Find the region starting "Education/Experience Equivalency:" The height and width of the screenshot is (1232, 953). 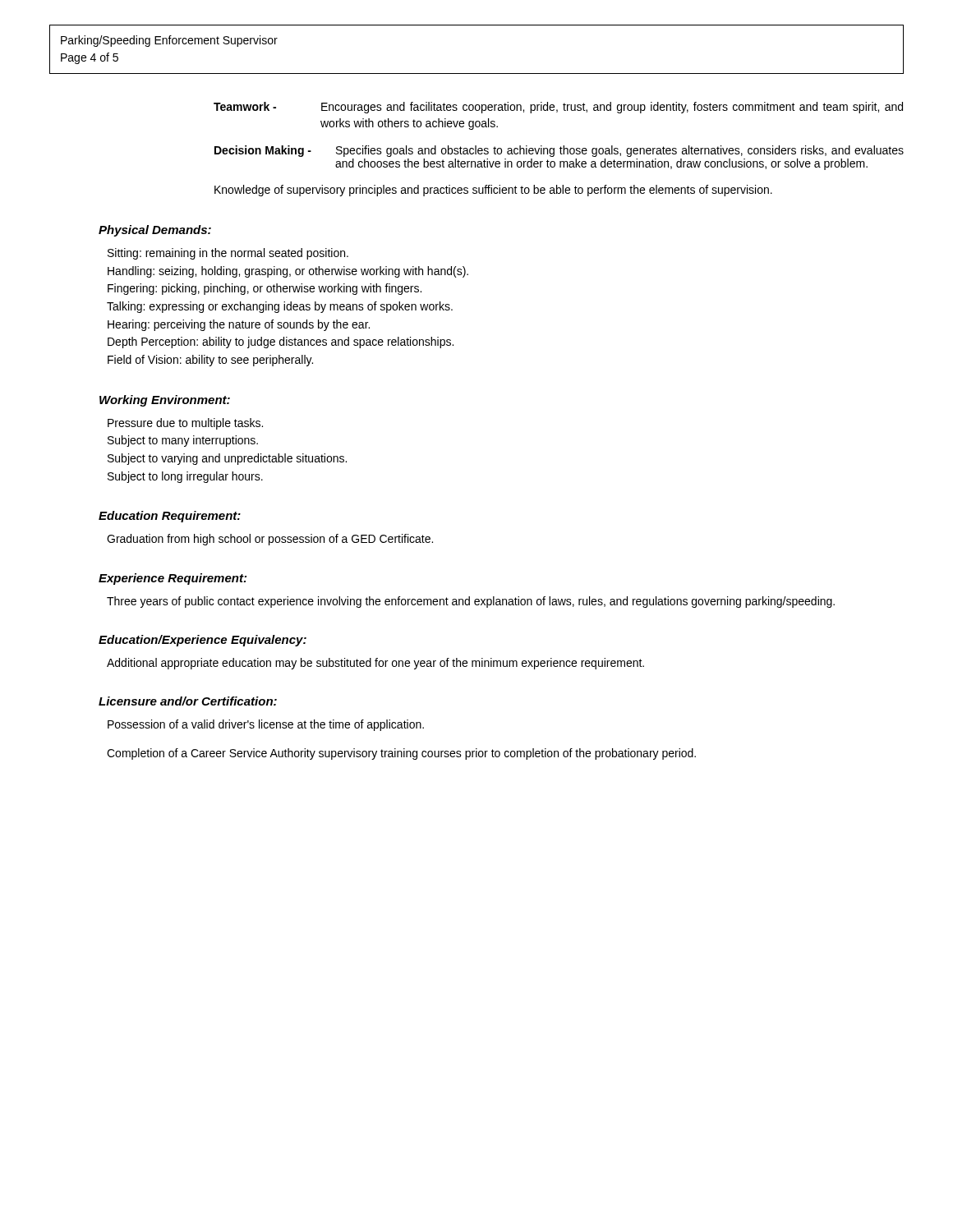pyautogui.click(x=203, y=639)
